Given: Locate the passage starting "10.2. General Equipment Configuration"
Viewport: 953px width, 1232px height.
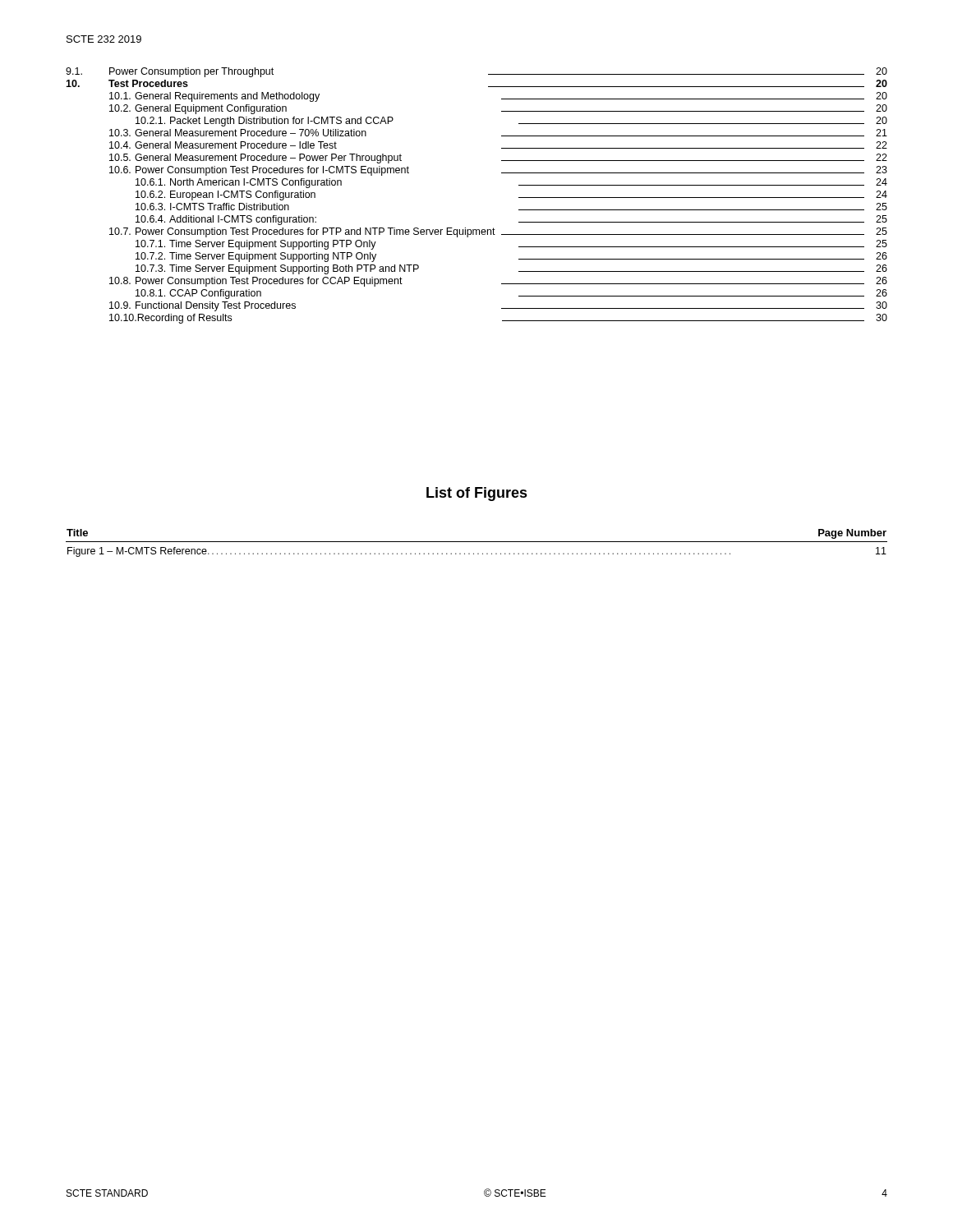Looking at the screenshot, I should click(498, 108).
